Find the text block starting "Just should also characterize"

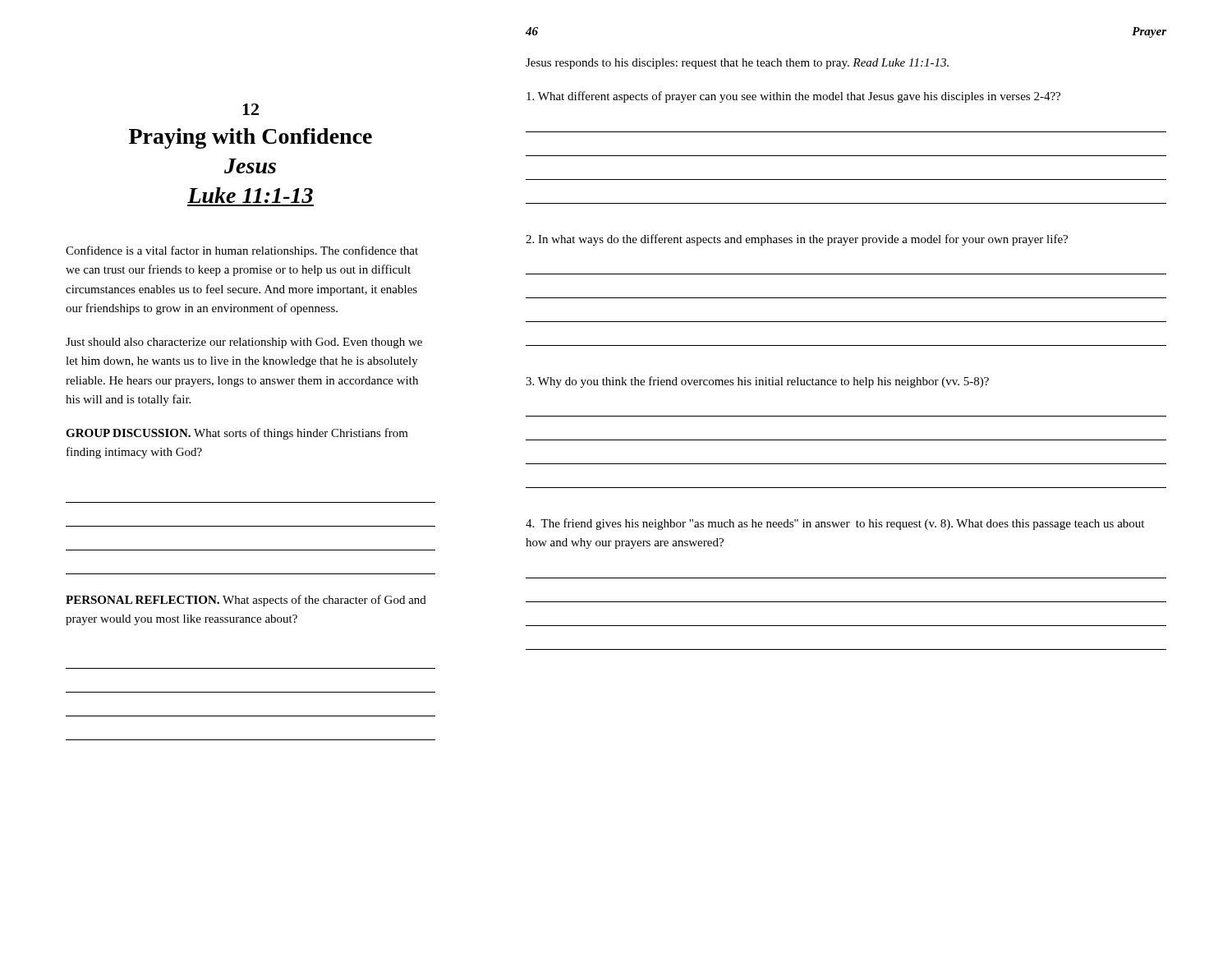point(244,370)
